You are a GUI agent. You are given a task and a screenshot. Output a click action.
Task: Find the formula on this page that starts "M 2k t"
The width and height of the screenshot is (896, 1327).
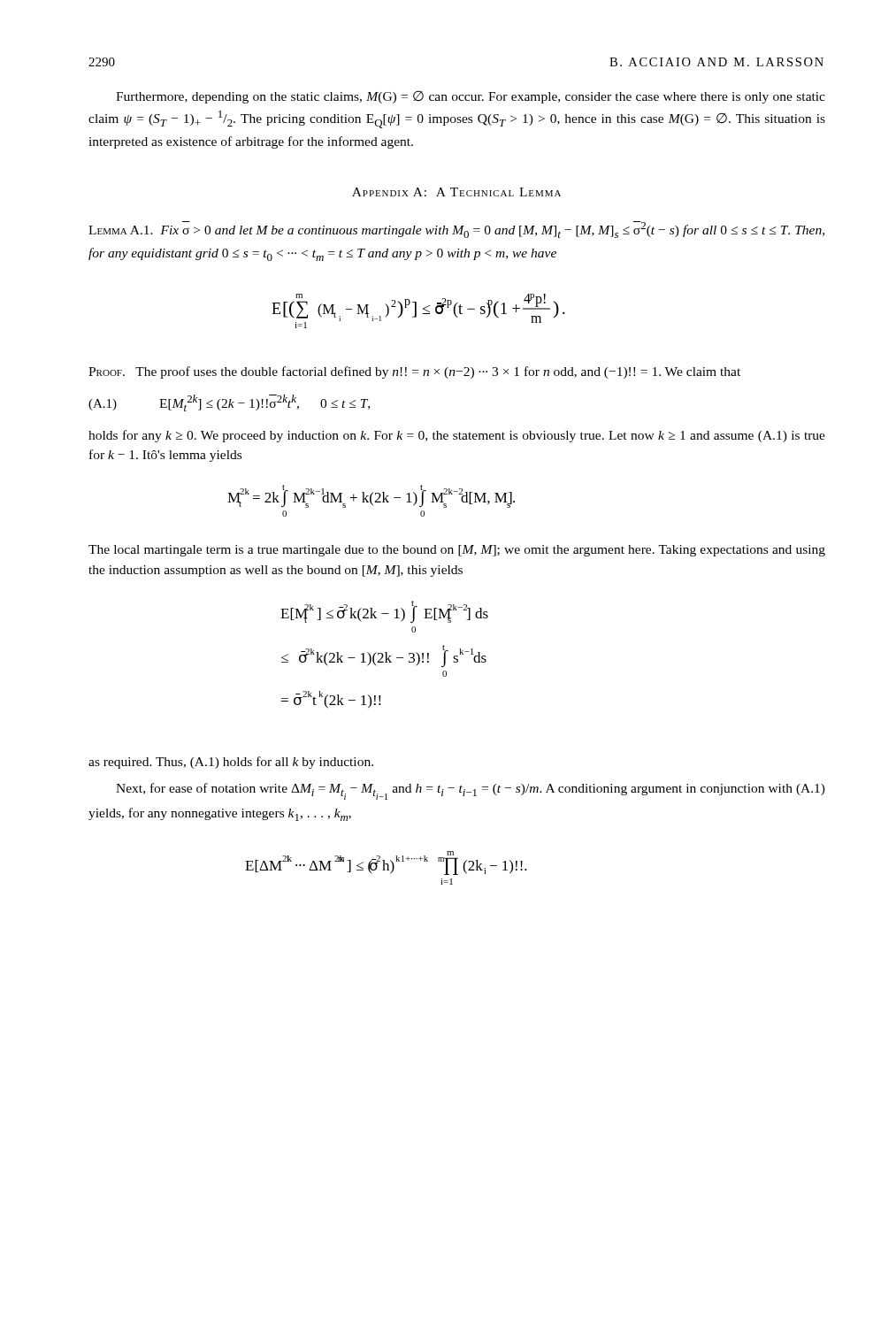coord(457,500)
